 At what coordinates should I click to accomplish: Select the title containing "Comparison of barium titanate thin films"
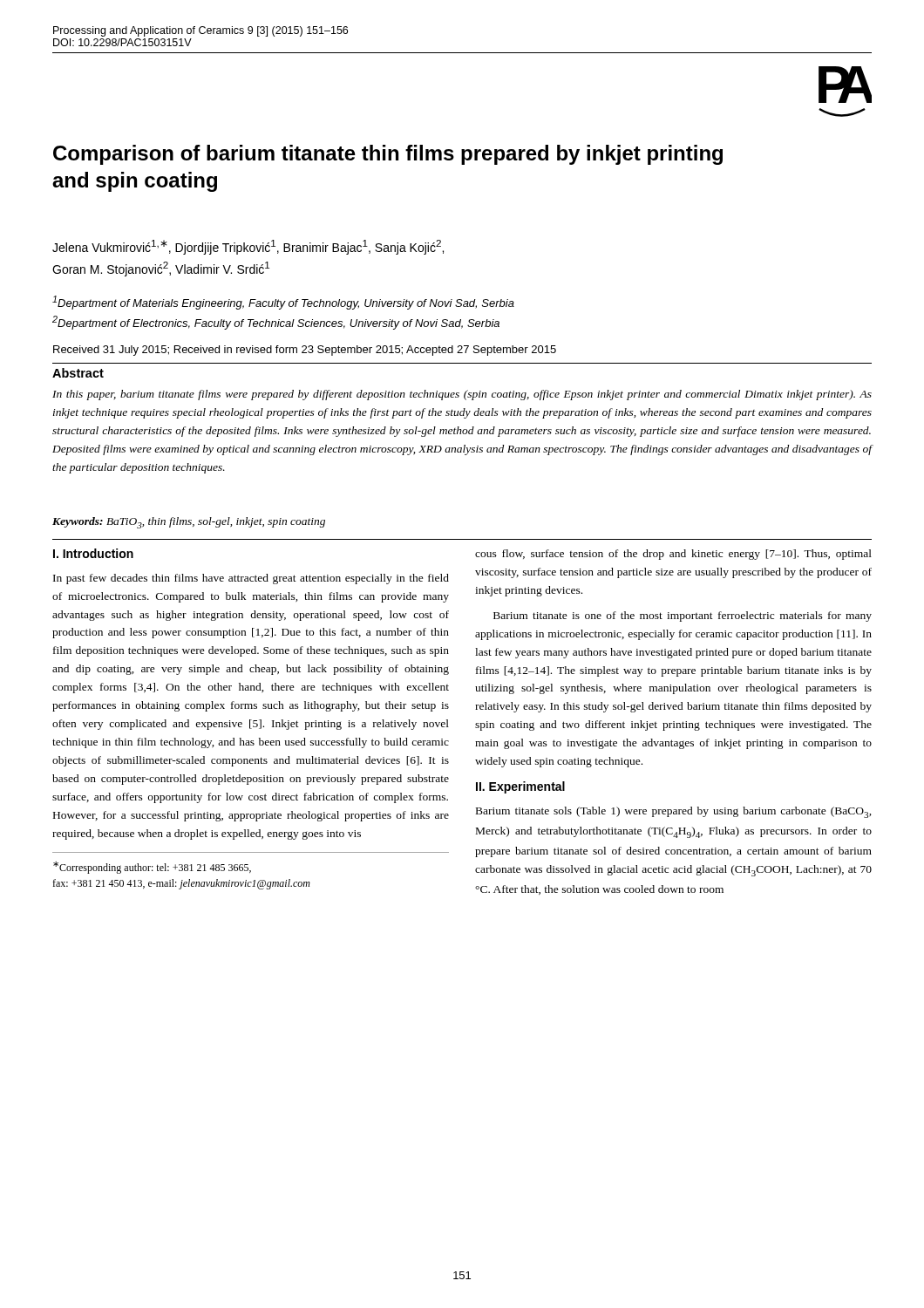click(462, 167)
